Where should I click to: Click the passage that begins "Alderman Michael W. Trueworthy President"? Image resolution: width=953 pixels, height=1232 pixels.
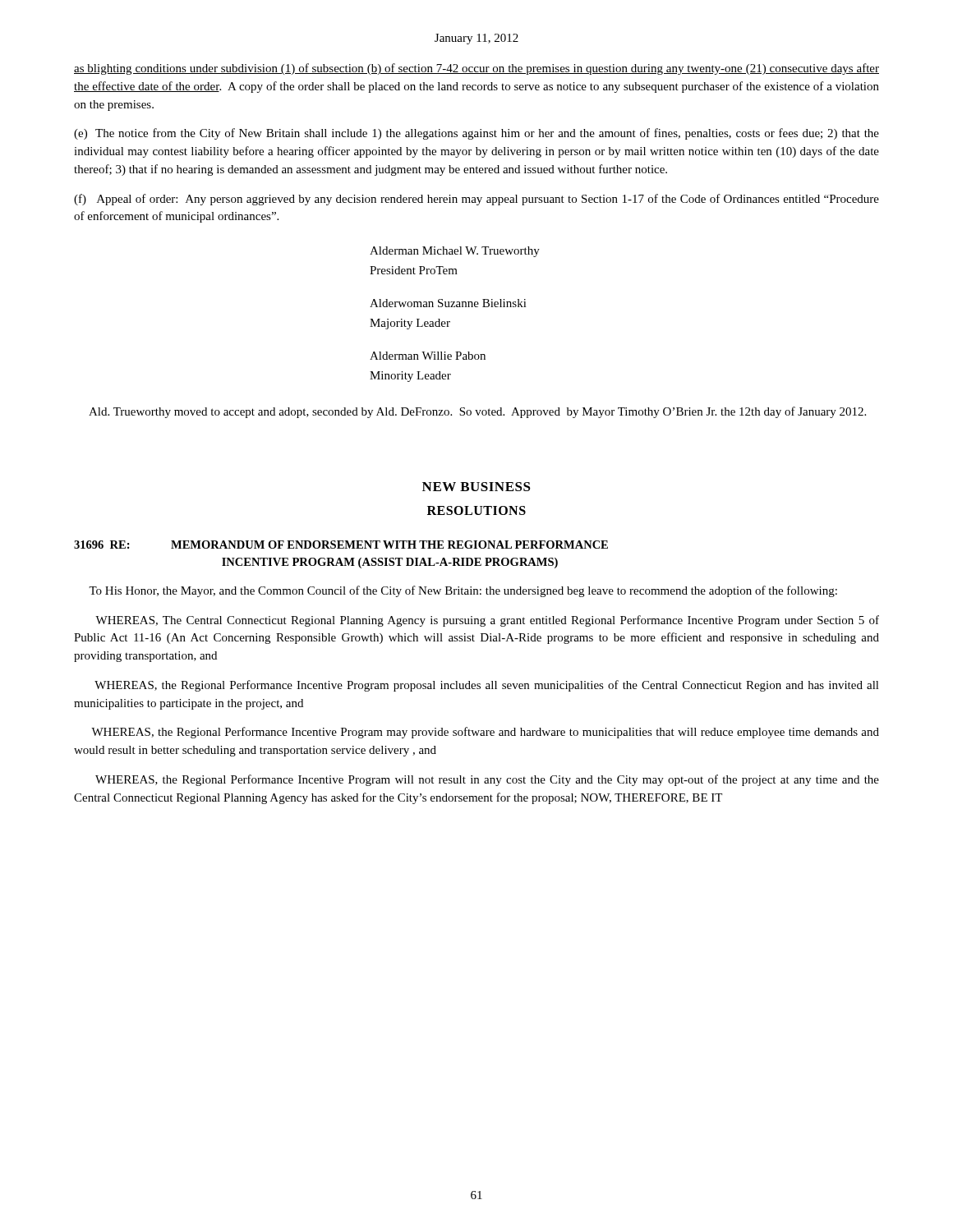click(x=455, y=252)
